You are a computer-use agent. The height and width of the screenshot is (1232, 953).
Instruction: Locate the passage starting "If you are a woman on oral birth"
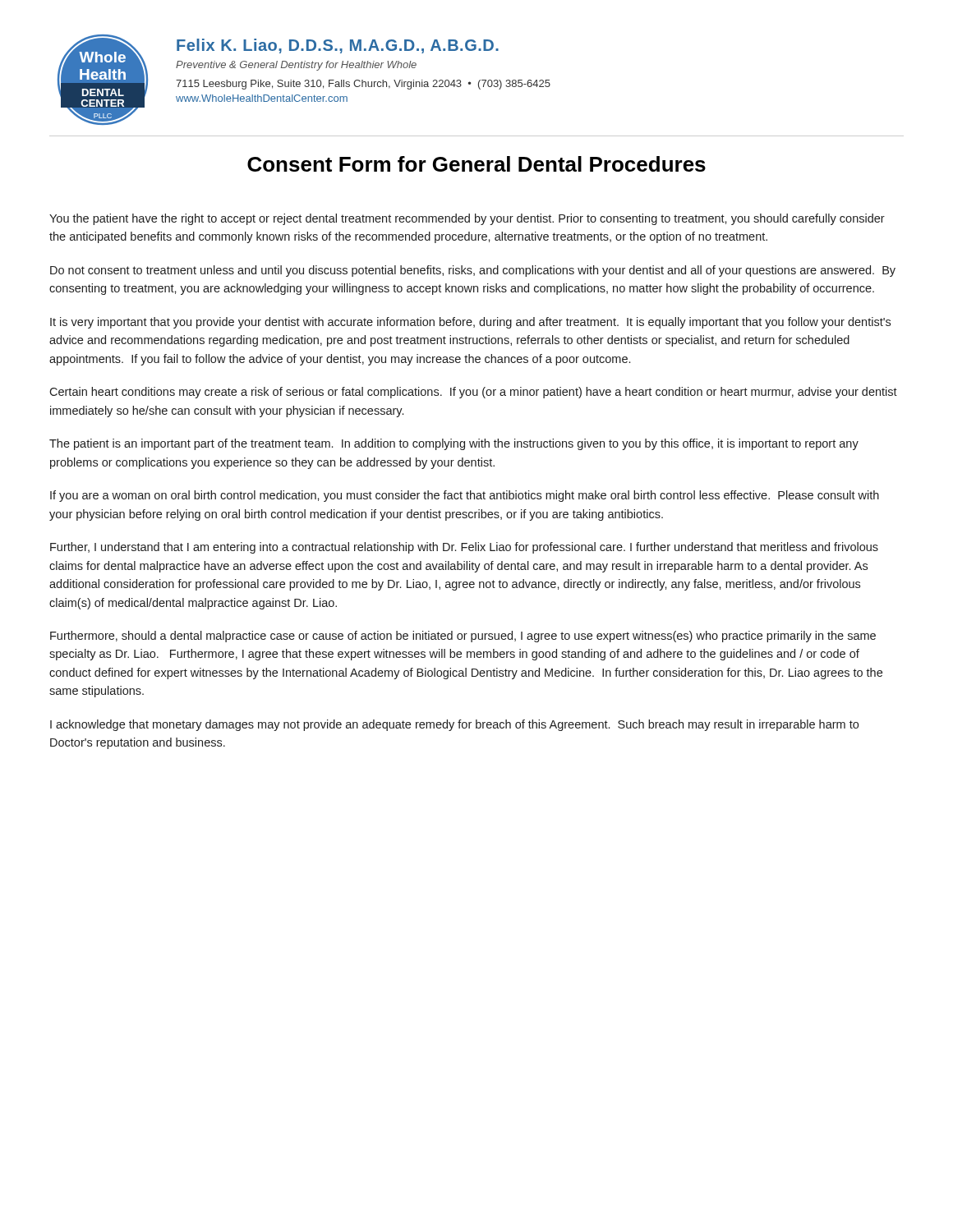pyautogui.click(x=464, y=505)
